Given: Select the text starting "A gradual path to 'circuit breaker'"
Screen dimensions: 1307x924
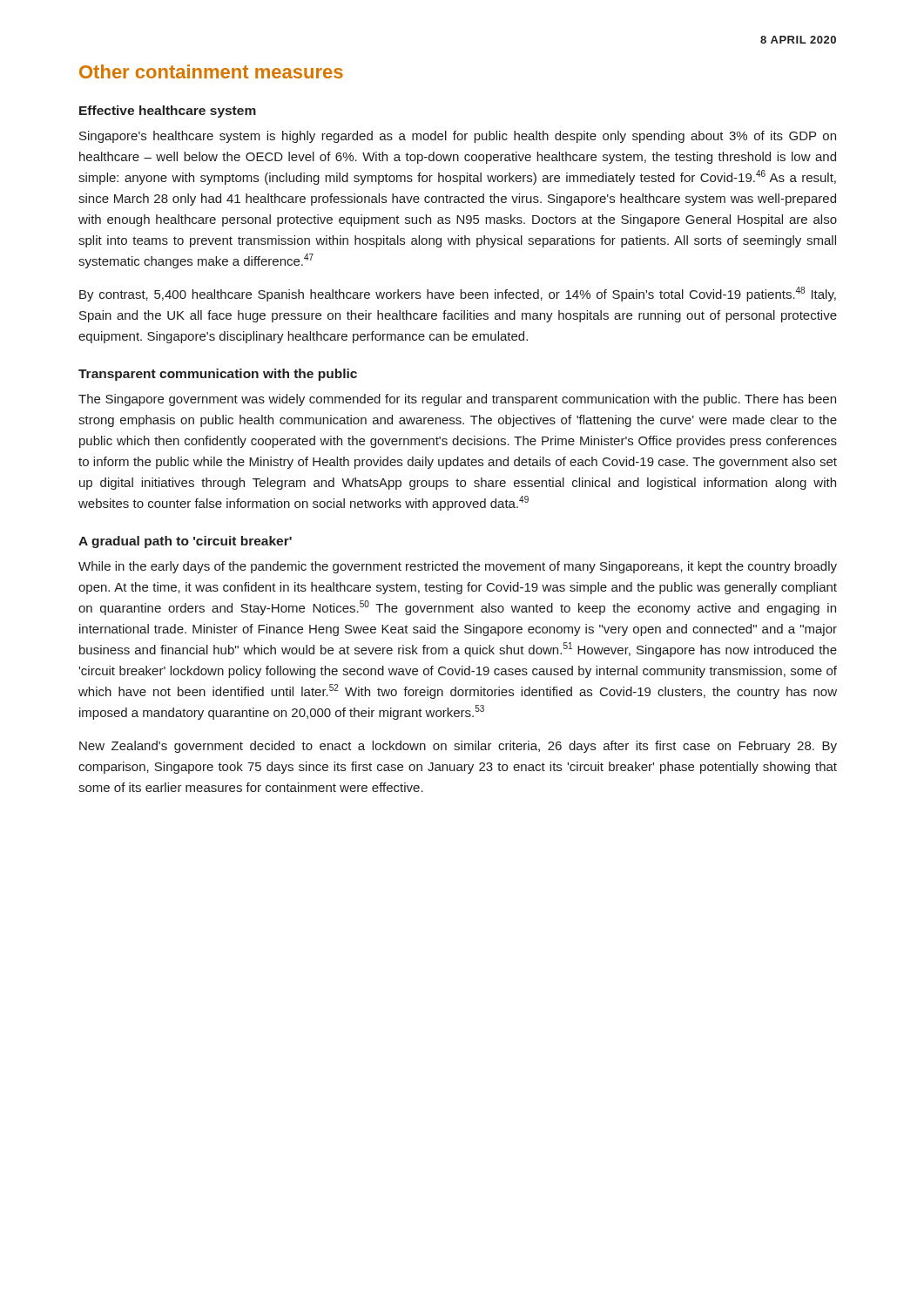Looking at the screenshot, I should [x=185, y=541].
